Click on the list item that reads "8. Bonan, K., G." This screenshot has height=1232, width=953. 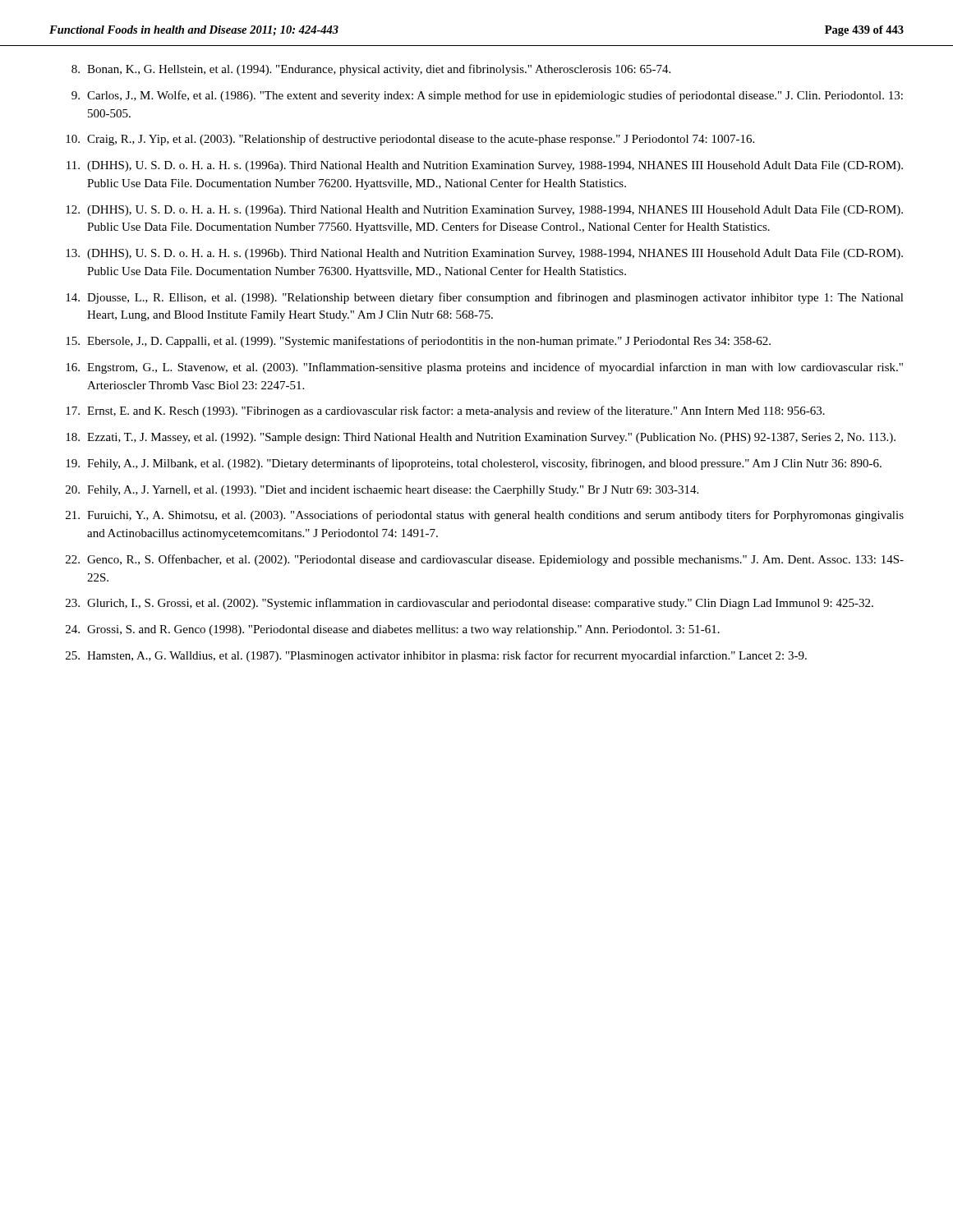click(x=476, y=70)
